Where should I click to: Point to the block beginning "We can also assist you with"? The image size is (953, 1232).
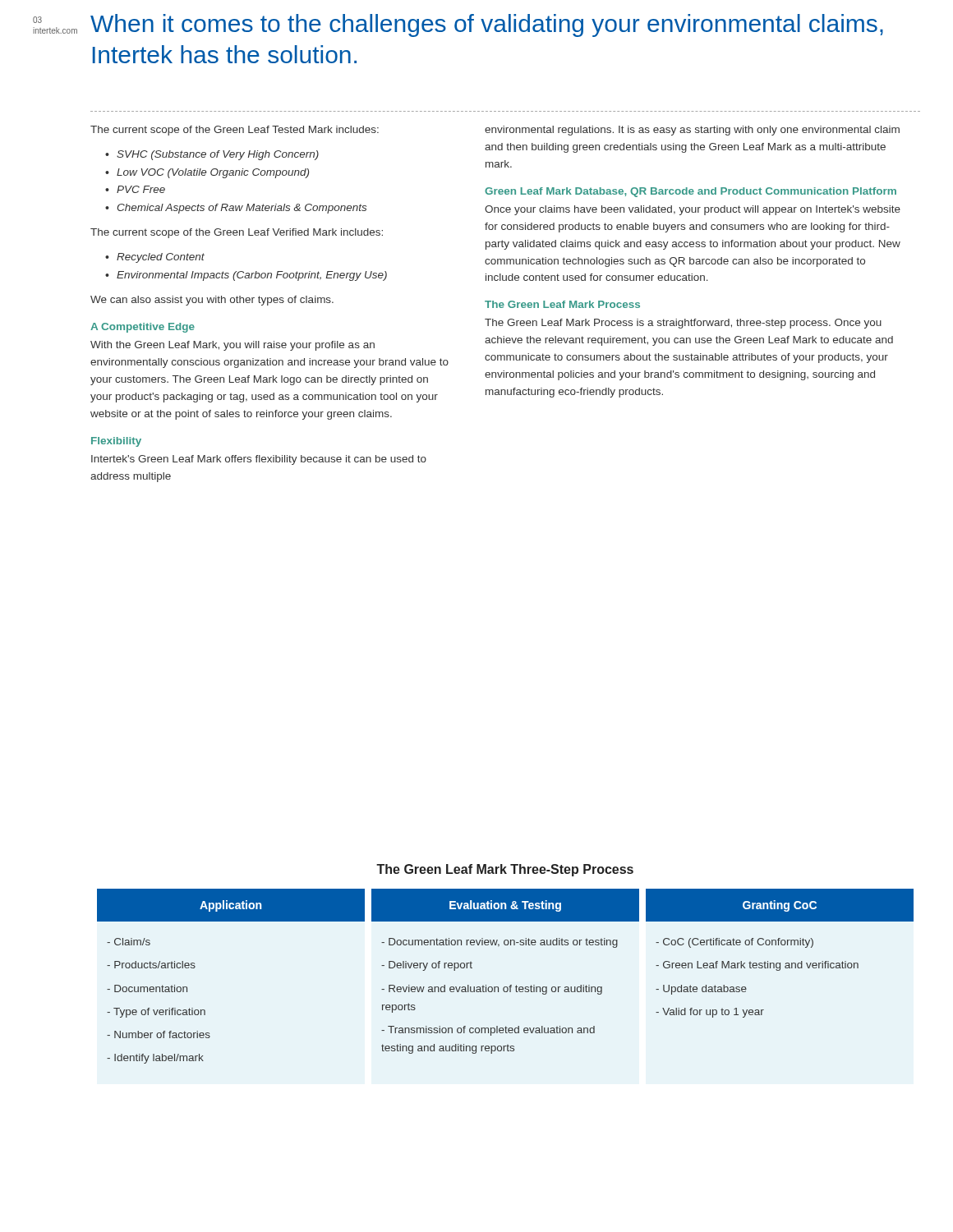(x=212, y=300)
